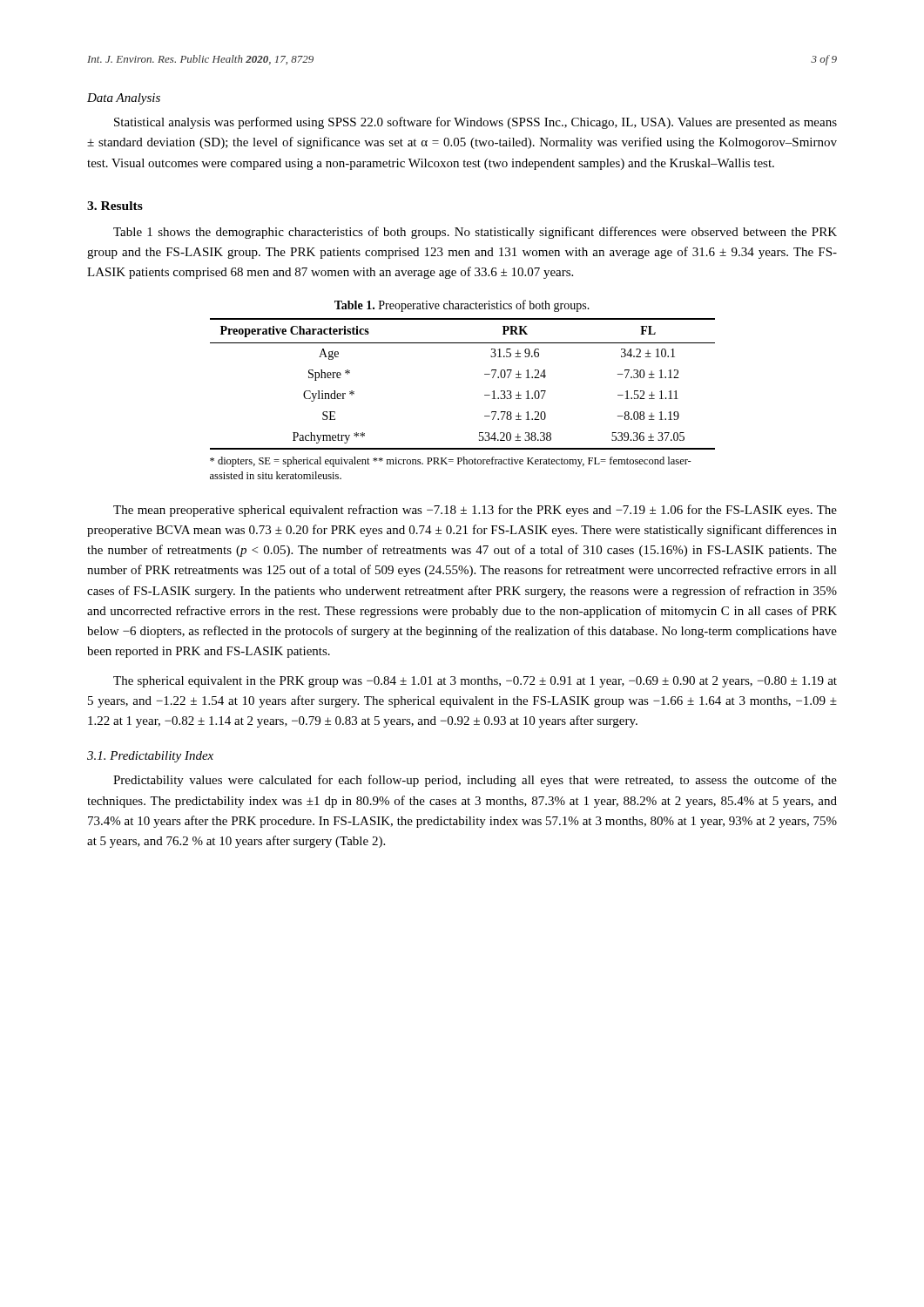Viewport: 924px width, 1307px height.
Task: Click the caption that begins "Table 1. Preoperative characteristics of both"
Action: click(x=462, y=305)
